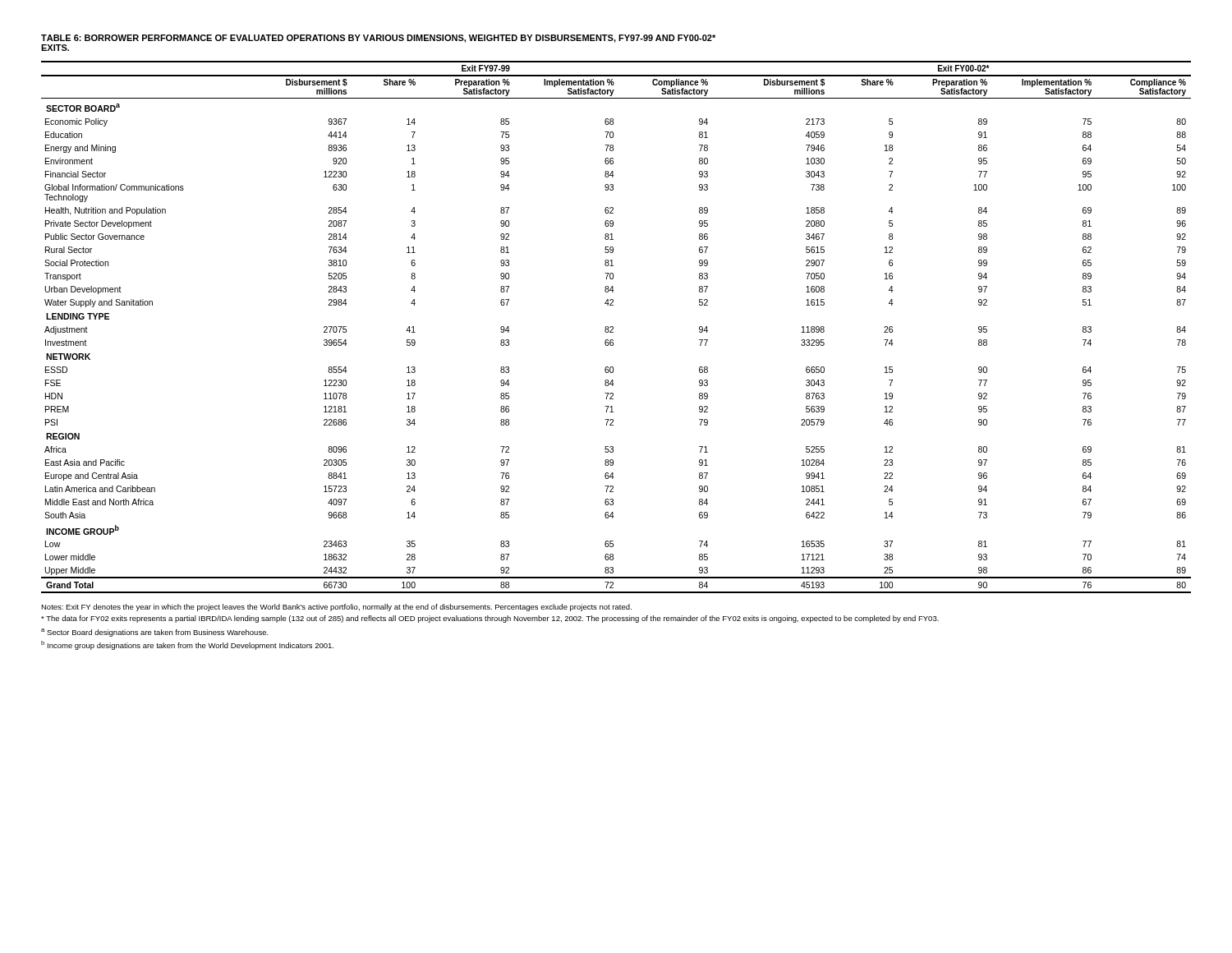This screenshot has height=953, width=1232.
Task: Select a table
Action: [616, 327]
